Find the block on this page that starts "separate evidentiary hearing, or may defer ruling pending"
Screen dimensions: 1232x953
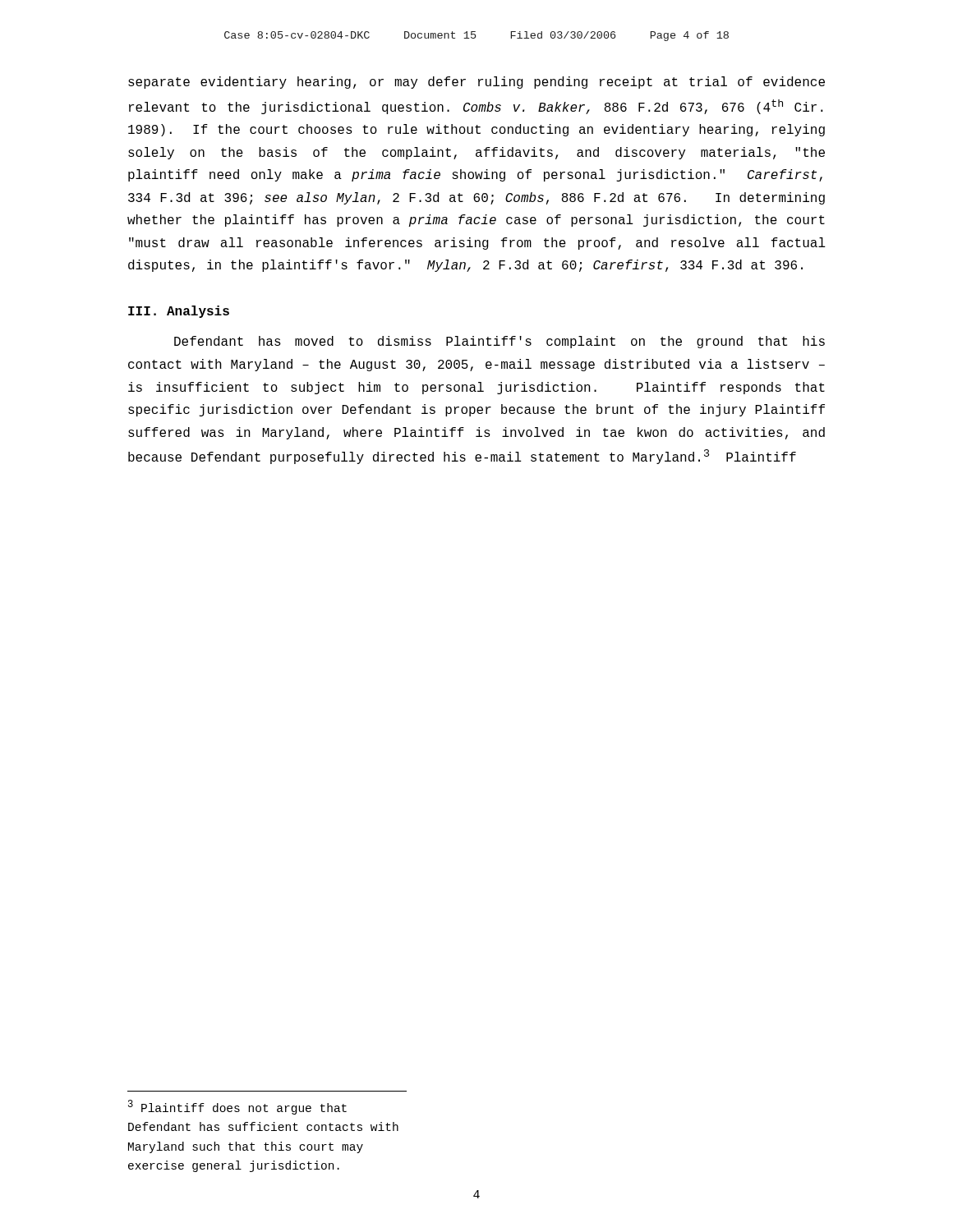point(476,273)
